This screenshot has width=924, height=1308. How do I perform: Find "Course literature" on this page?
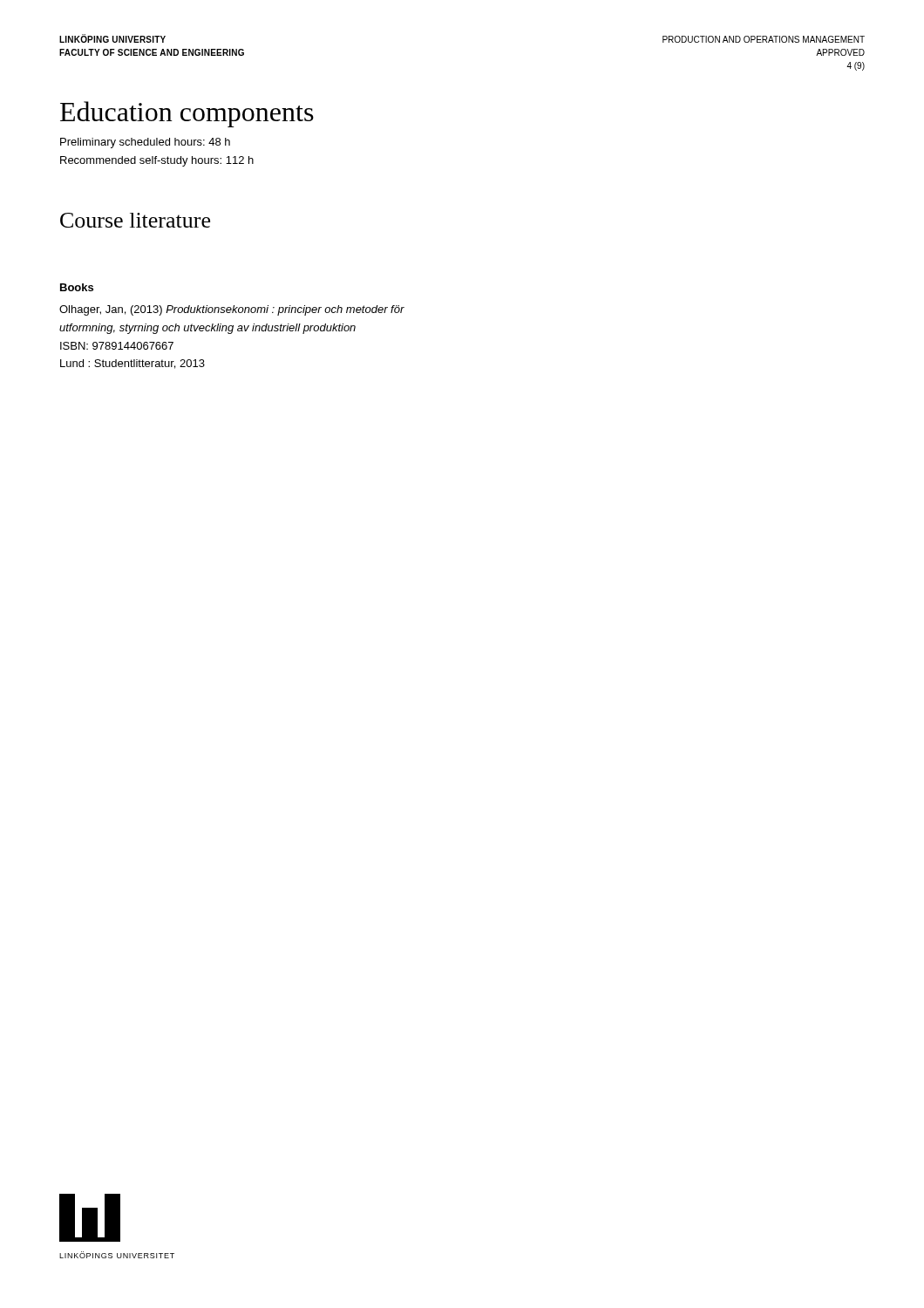tap(135, 221)
